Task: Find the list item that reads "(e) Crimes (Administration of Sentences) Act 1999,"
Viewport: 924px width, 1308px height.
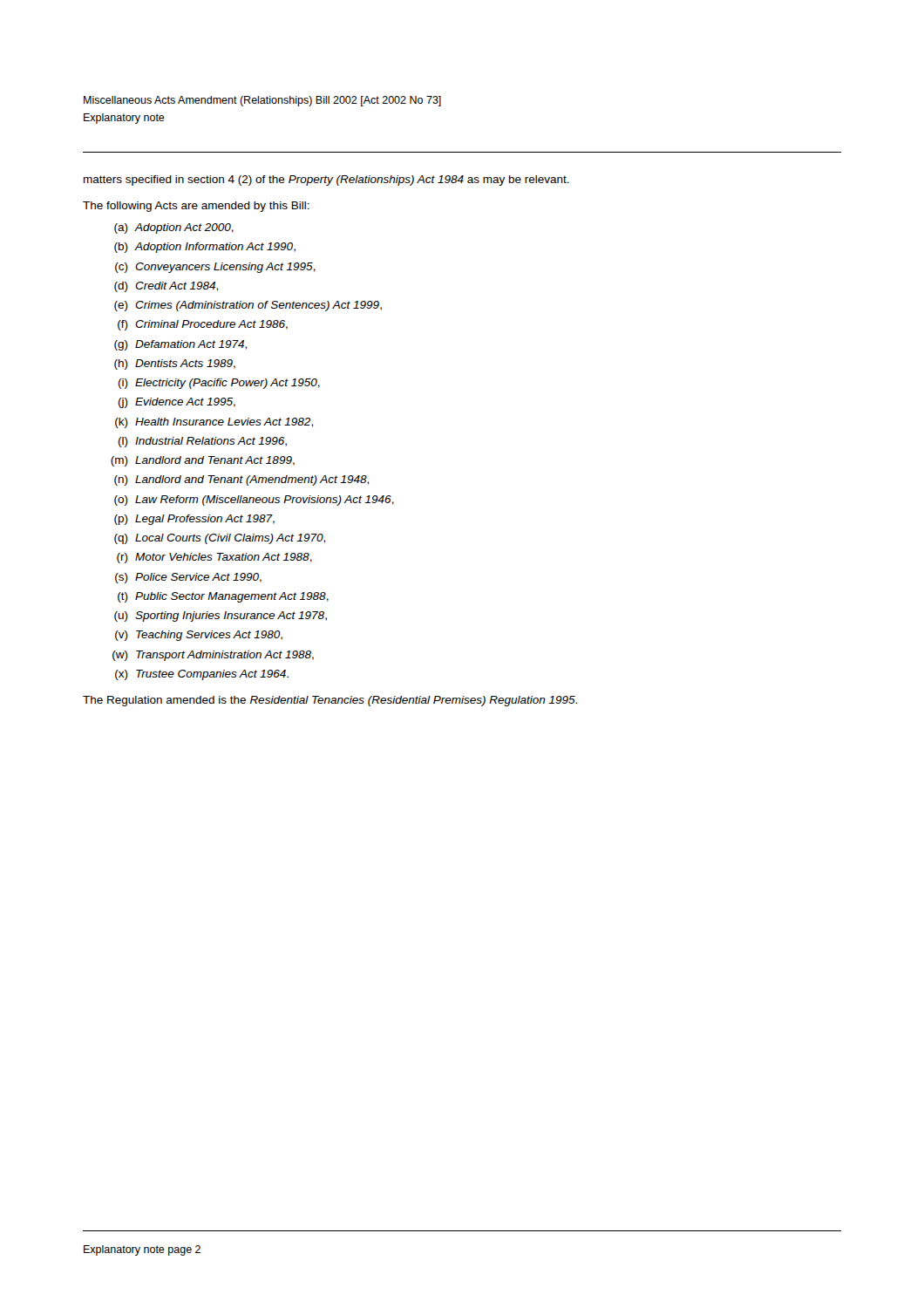Action: coord(248,306)
